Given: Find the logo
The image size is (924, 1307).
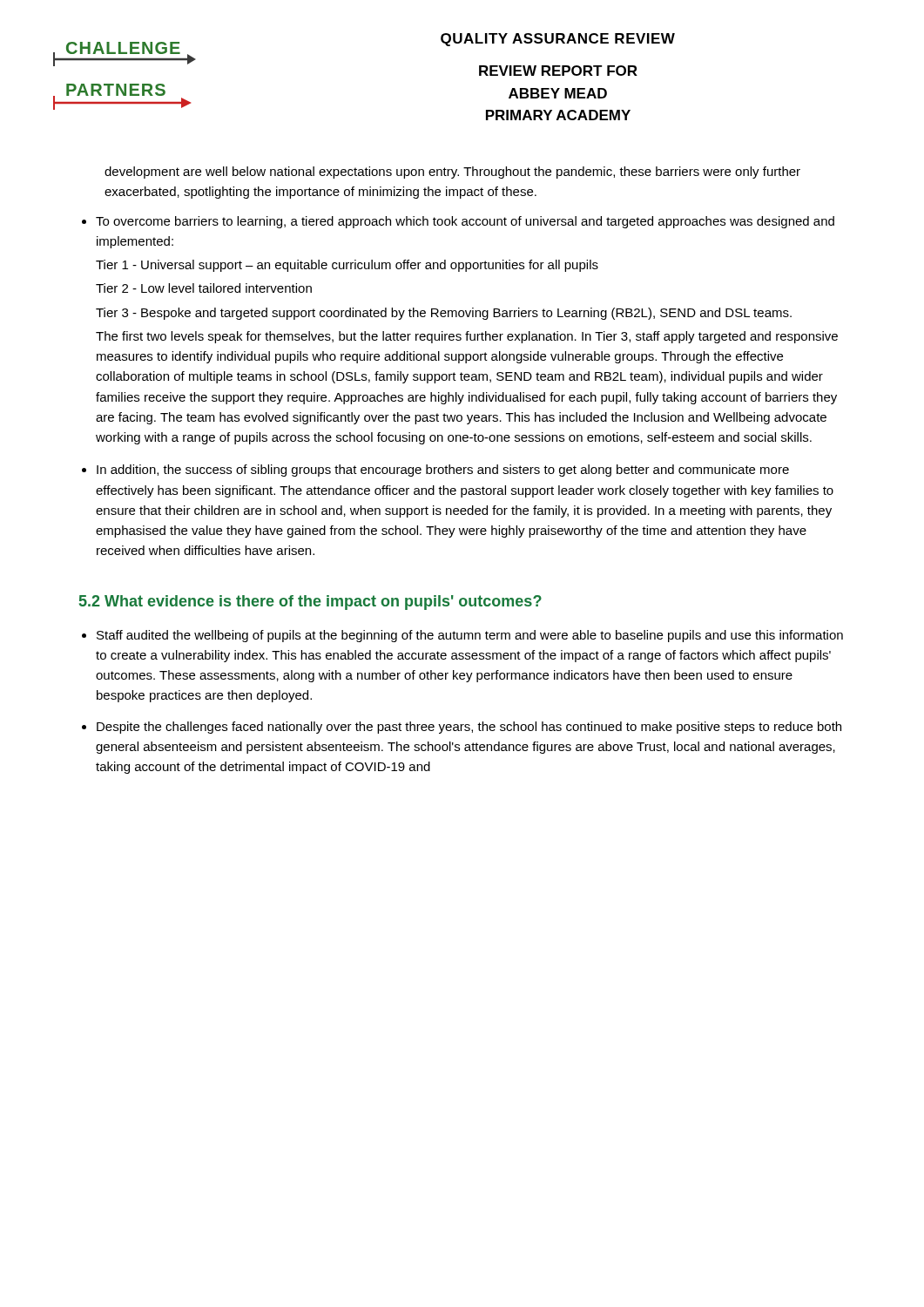Looking at the screenshot, I should tap(148, 83).
